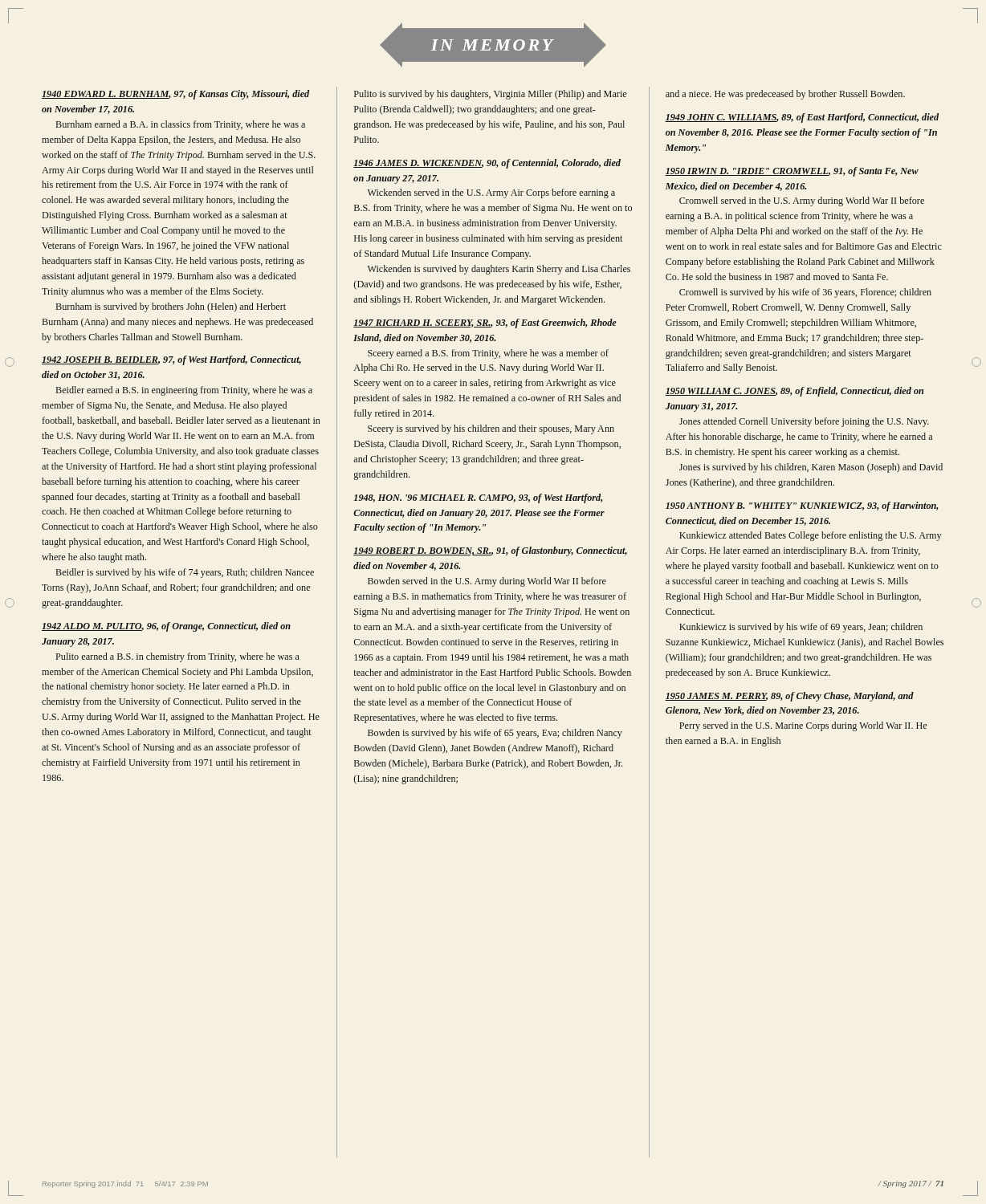The image size is (986, 1204).
Task: Navigate to the text block starting "1942 ALDO M. PULITO,"
Action: click(181, 702)
